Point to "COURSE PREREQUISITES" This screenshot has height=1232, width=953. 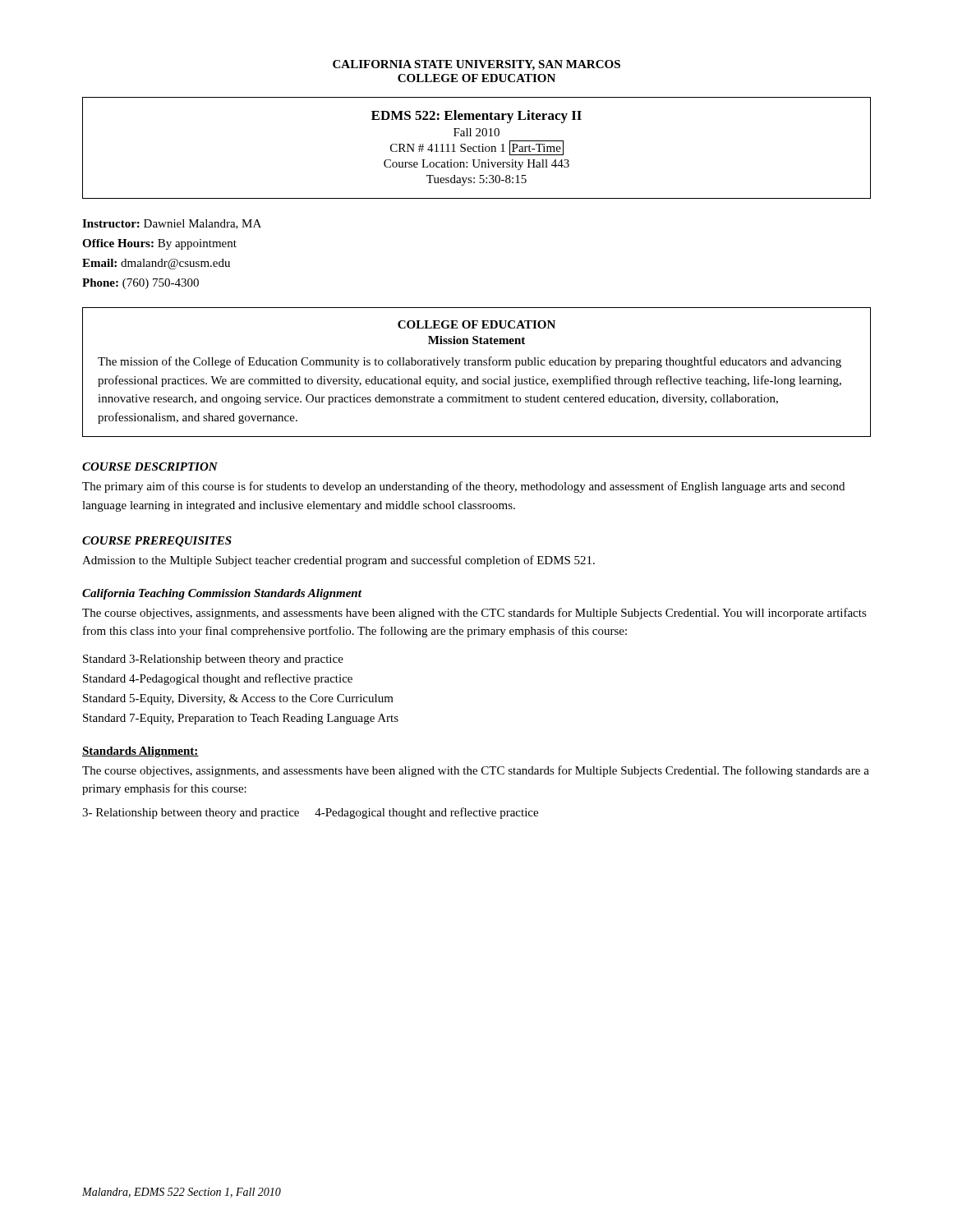click(157, 540)
